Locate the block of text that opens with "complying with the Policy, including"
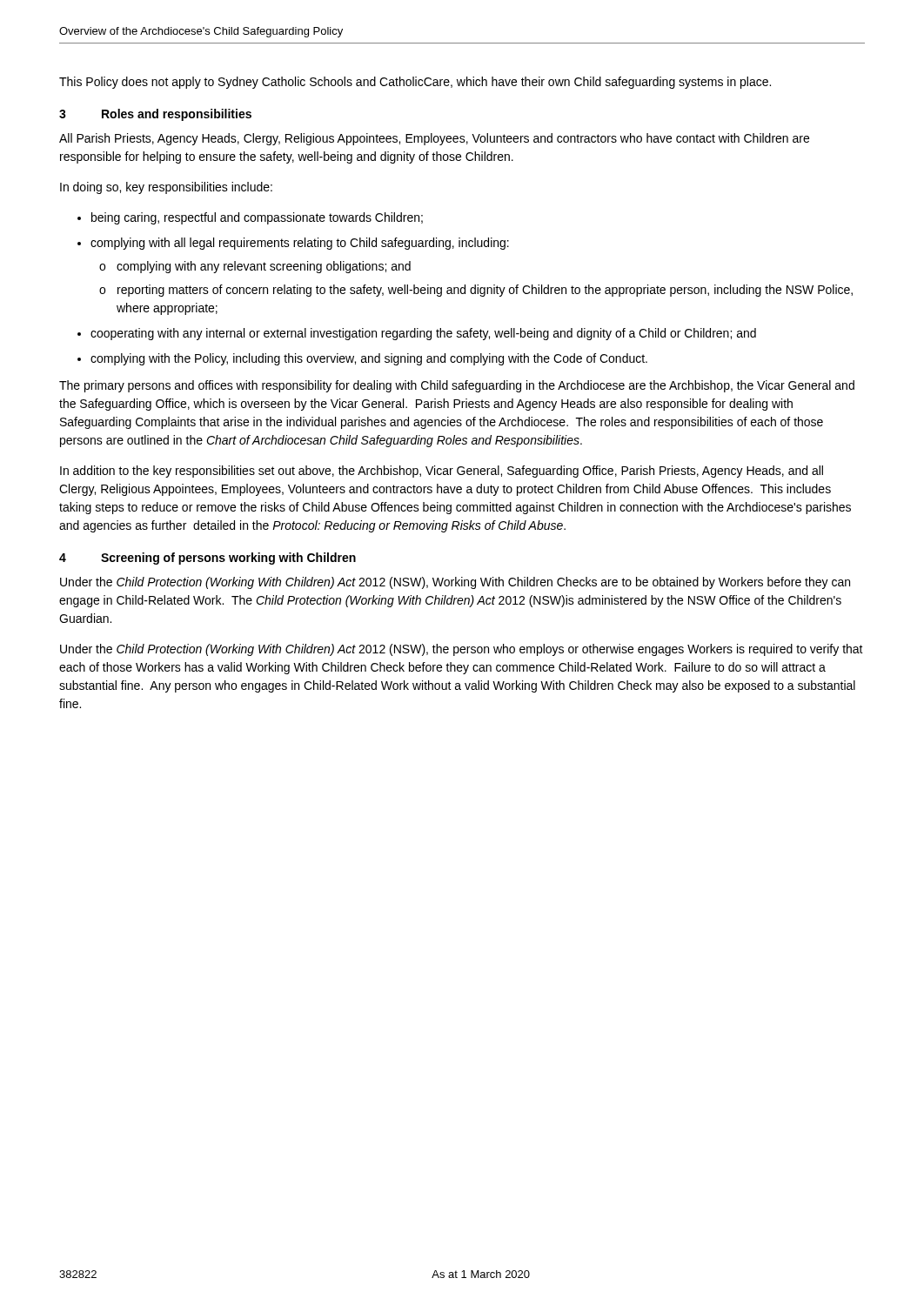Image resolution: width=924 pixels, height=1305 pixels. (369, 358)
